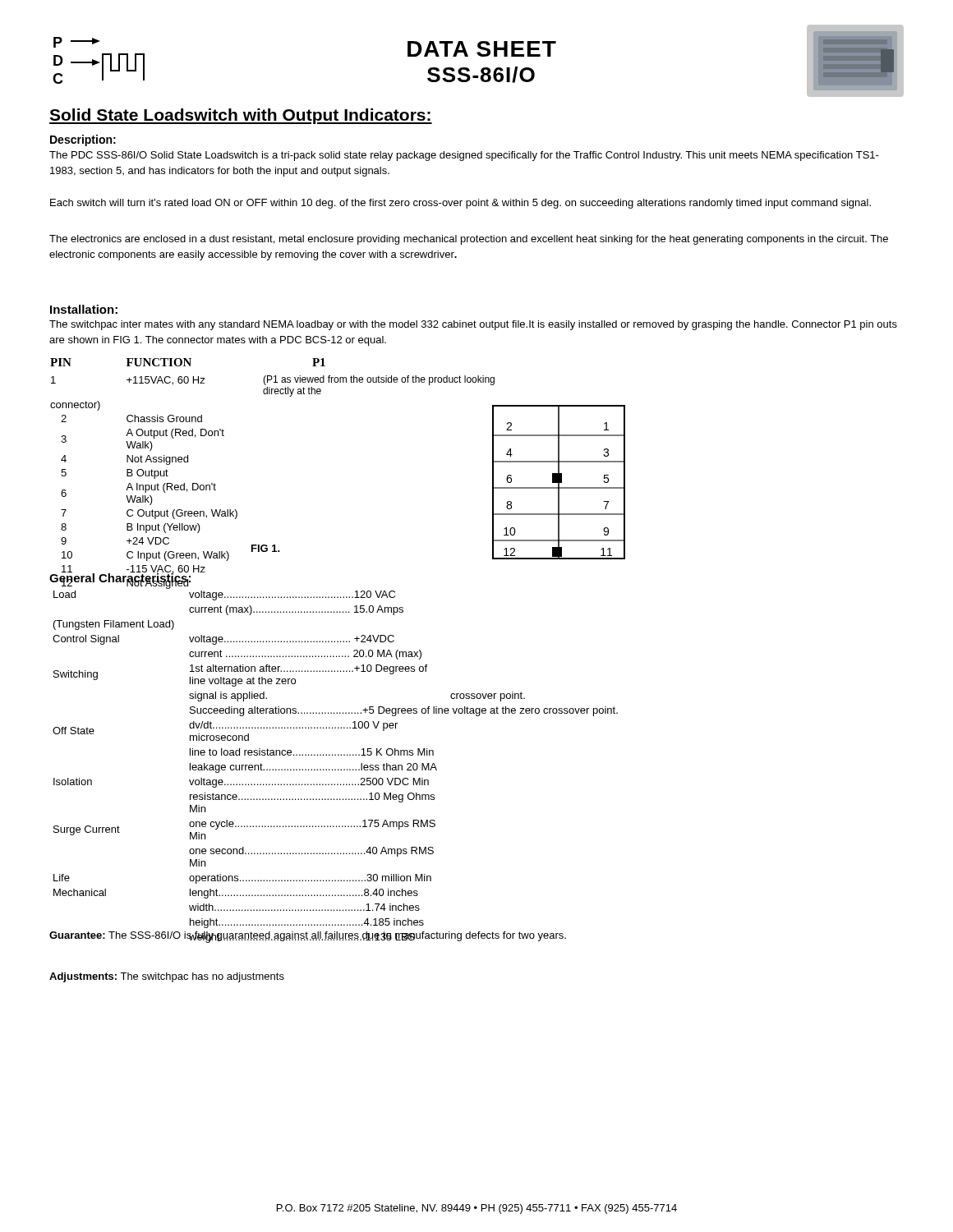Locate the caption containing "FIG 1."
The width and height of the screenshot is (953, 1232).
(x=265, y=548)
